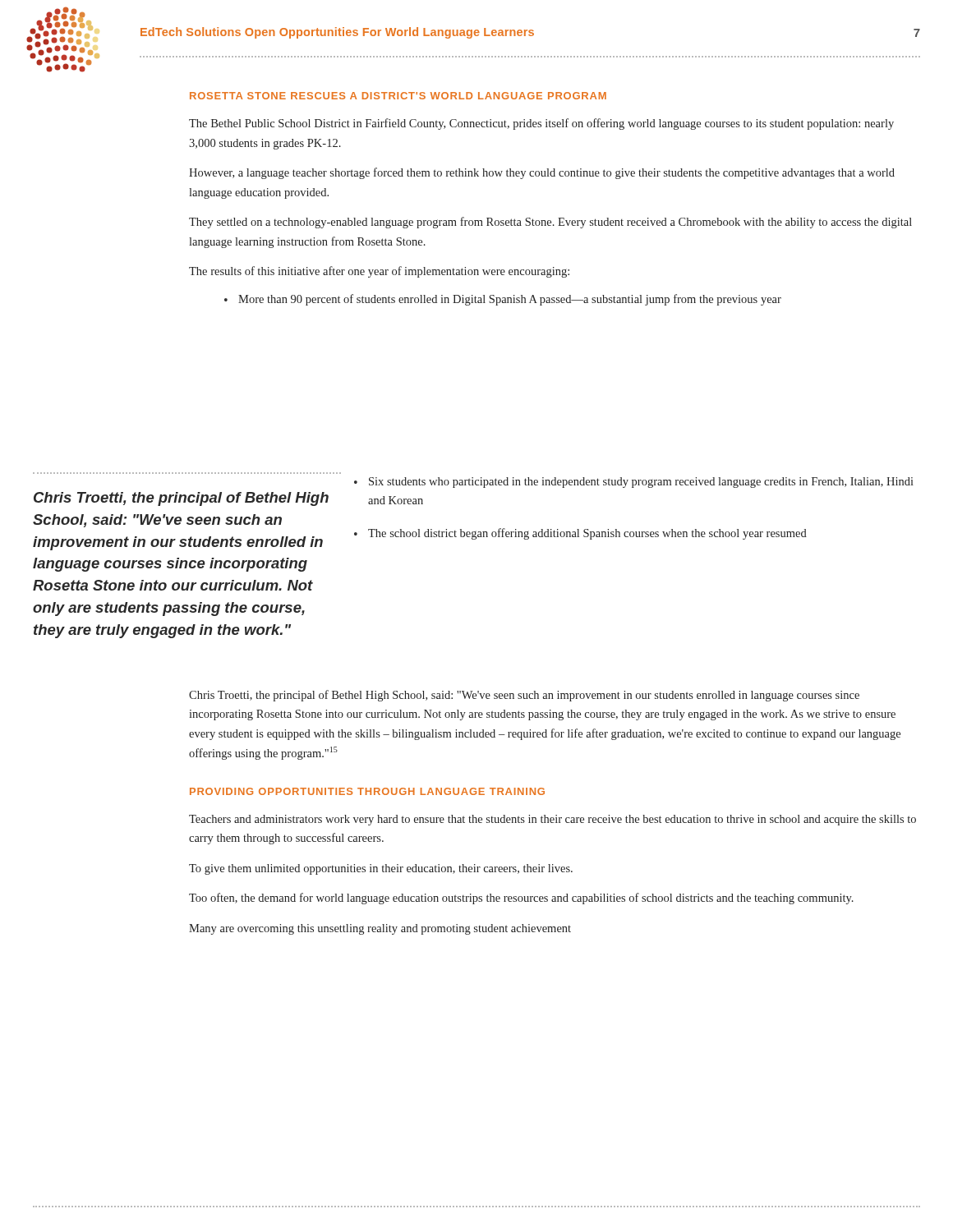Image resolution: width=953 pixels, height=1232 pixels.
Task: Locate the text "PROVIDING OPPORTUNITIES THROUGH LANGUAGE TRAINING"
Action: 368,791
